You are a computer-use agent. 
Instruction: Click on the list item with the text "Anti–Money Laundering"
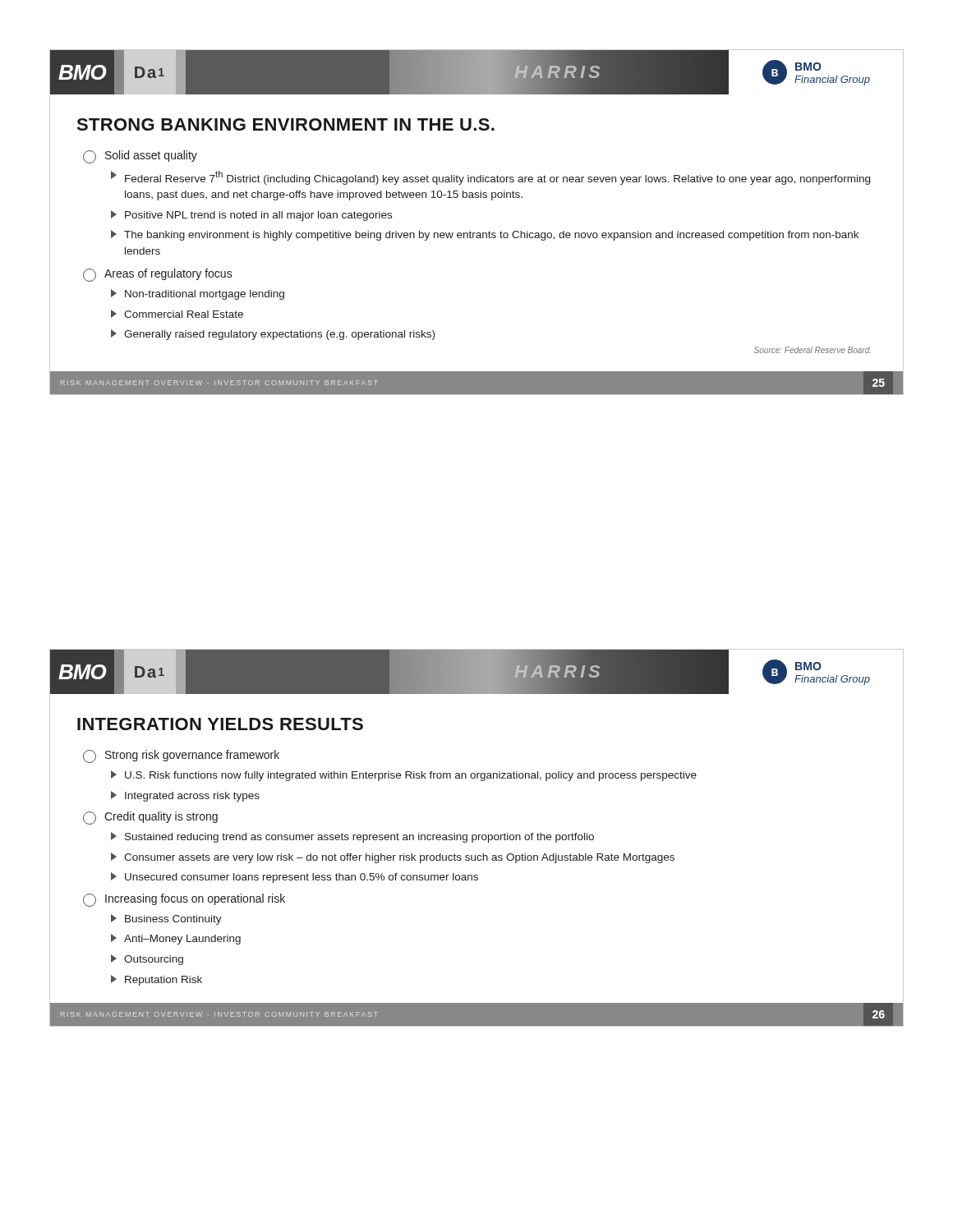(176, 939)
